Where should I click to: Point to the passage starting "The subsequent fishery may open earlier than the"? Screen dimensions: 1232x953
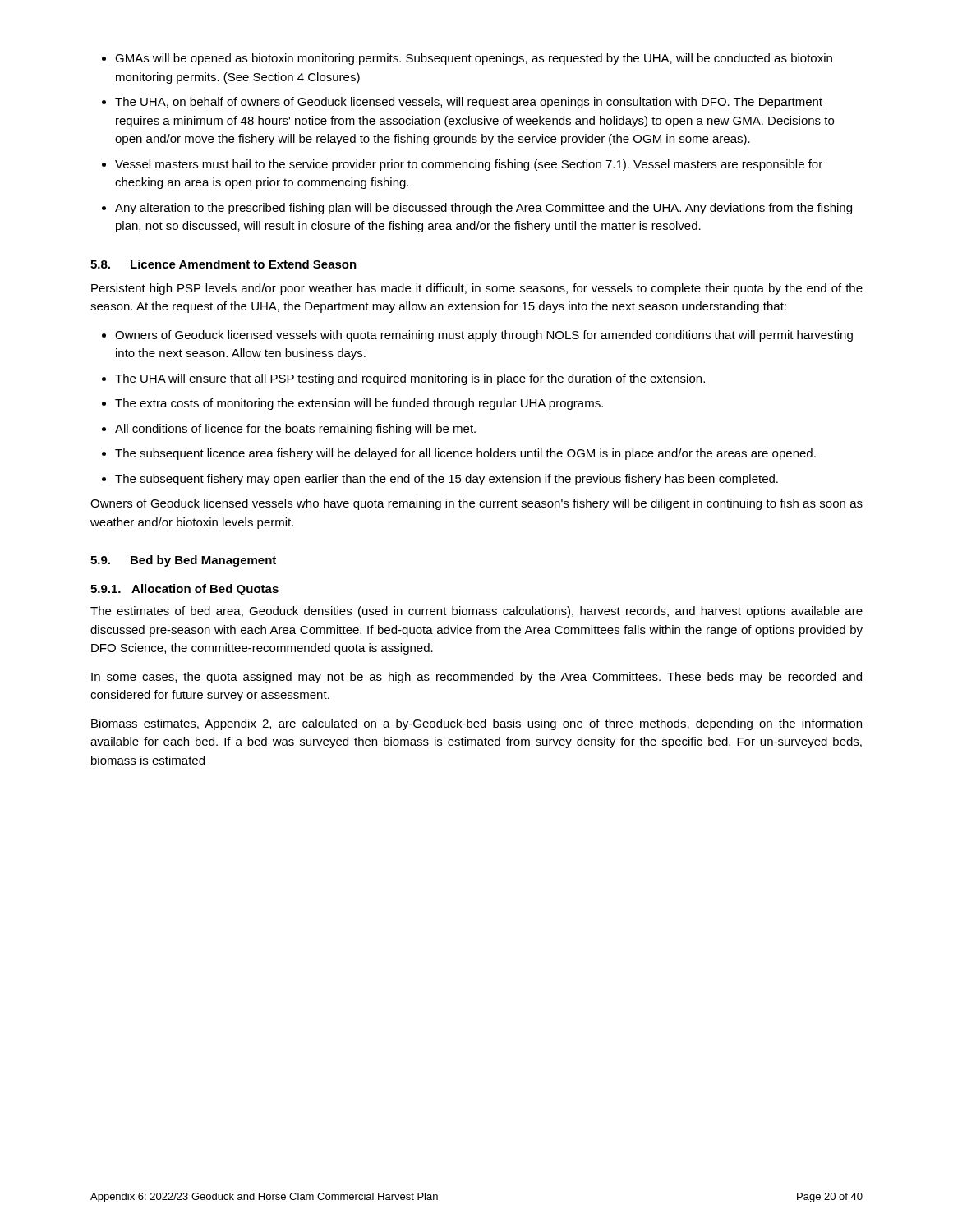[x=476, y=479]
